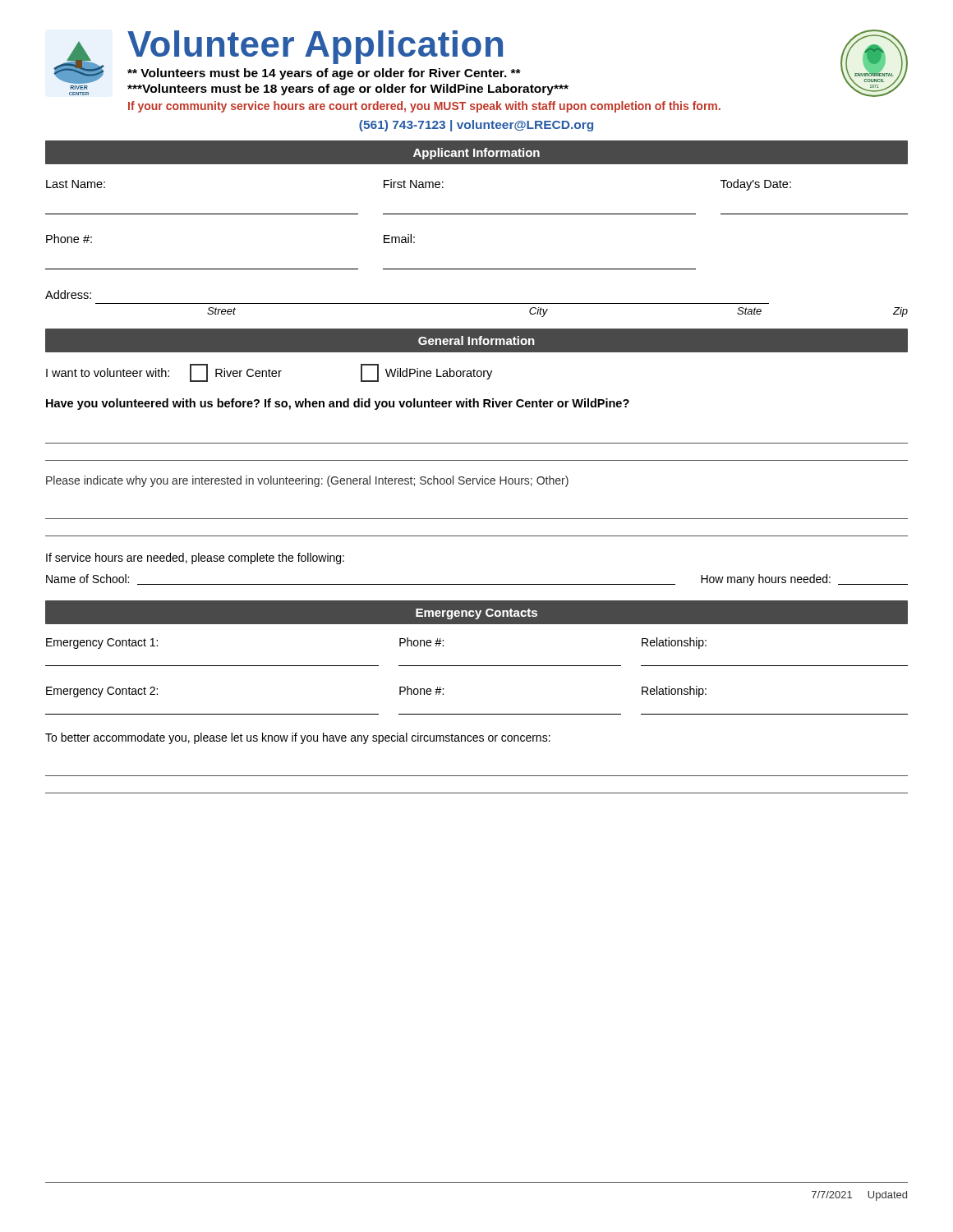Click on the text block that says "Please indicate why you are"
Viewport: 953px width, 1232px height.
(x=307, y=481)
